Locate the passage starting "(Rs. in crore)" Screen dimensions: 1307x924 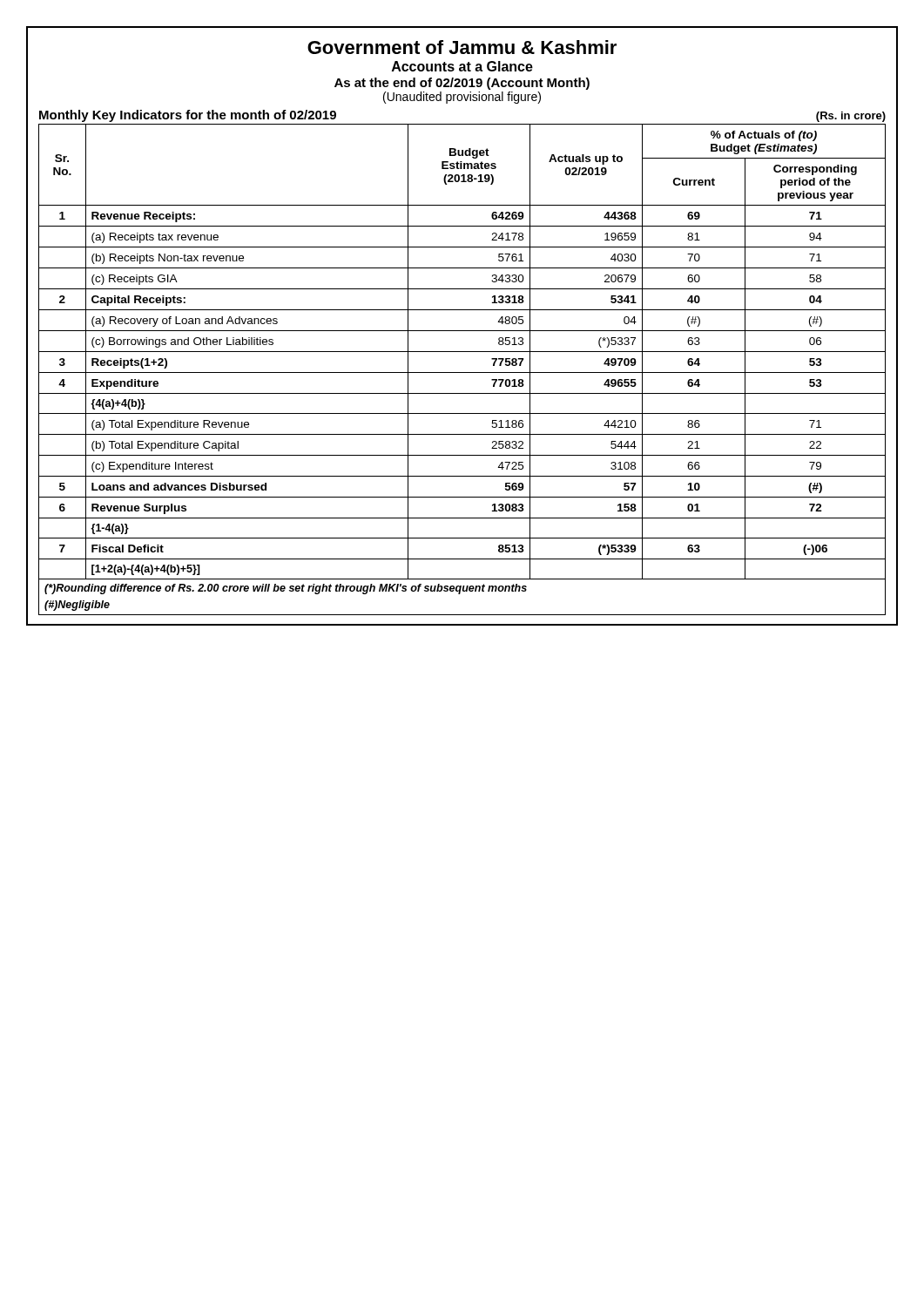(851, 115)
